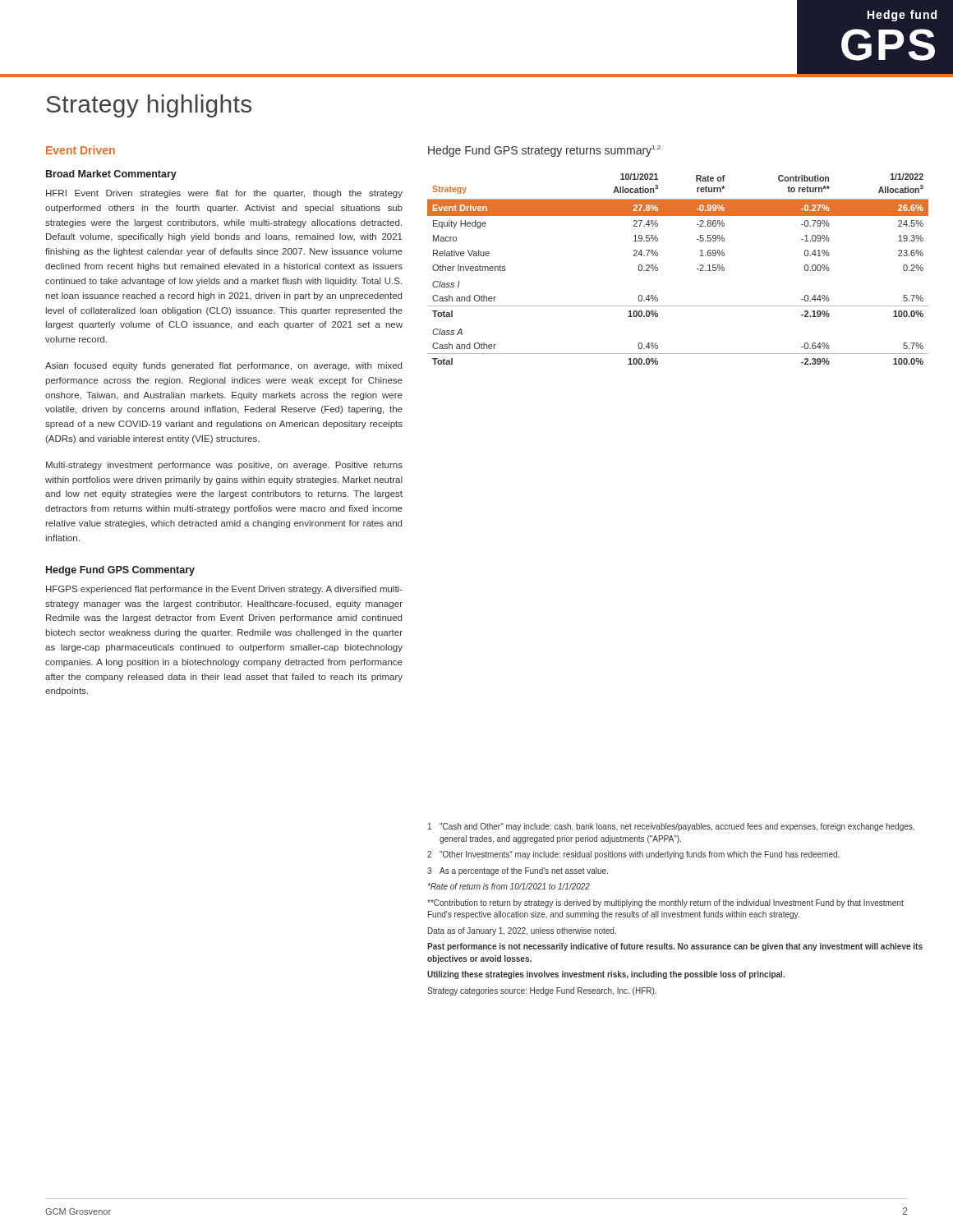
Task: Click on the text starting "Broad Market Commentary"
Action: click(x=111, y=174)
